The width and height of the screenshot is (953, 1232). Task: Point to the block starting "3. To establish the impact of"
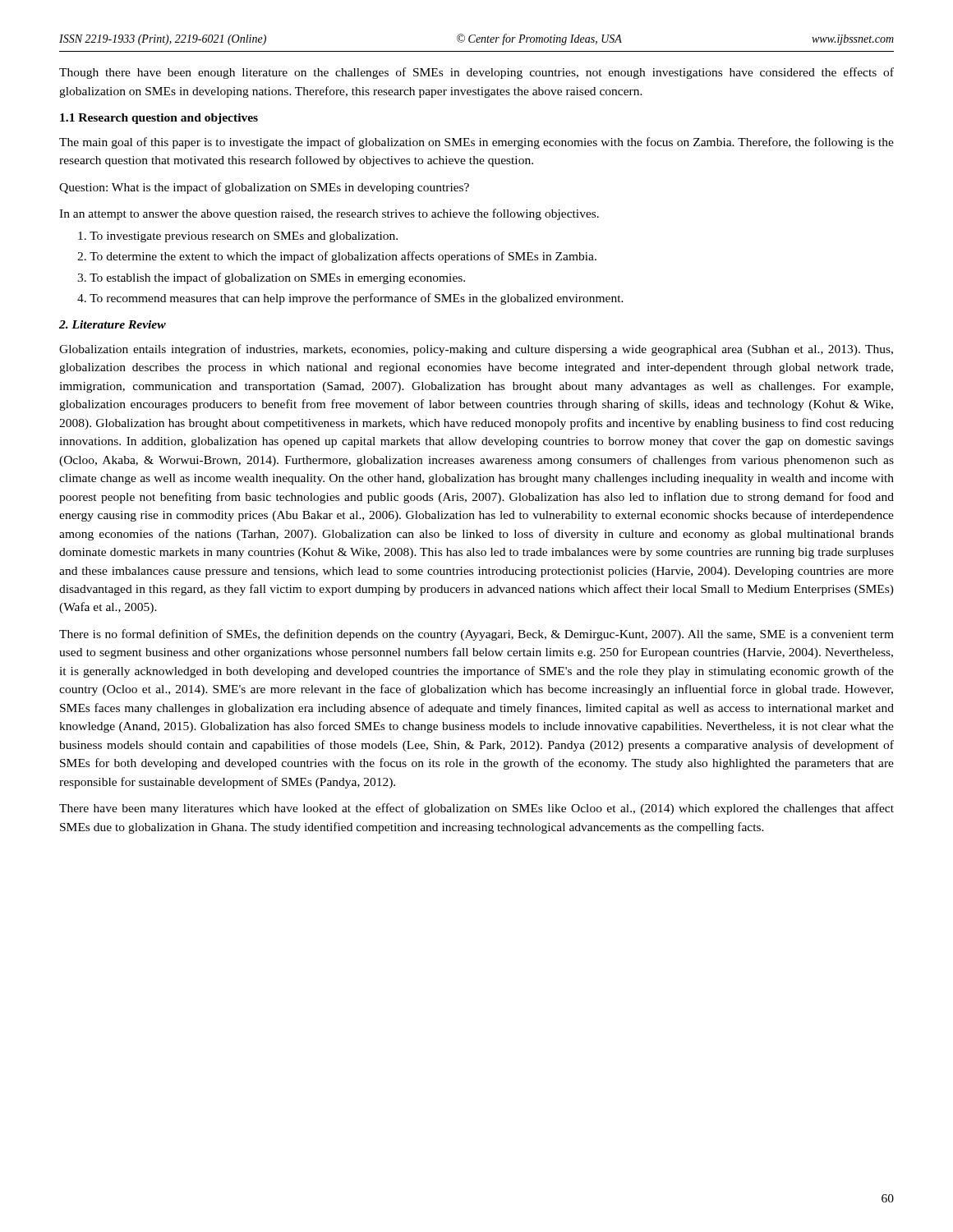click(272, 277)
